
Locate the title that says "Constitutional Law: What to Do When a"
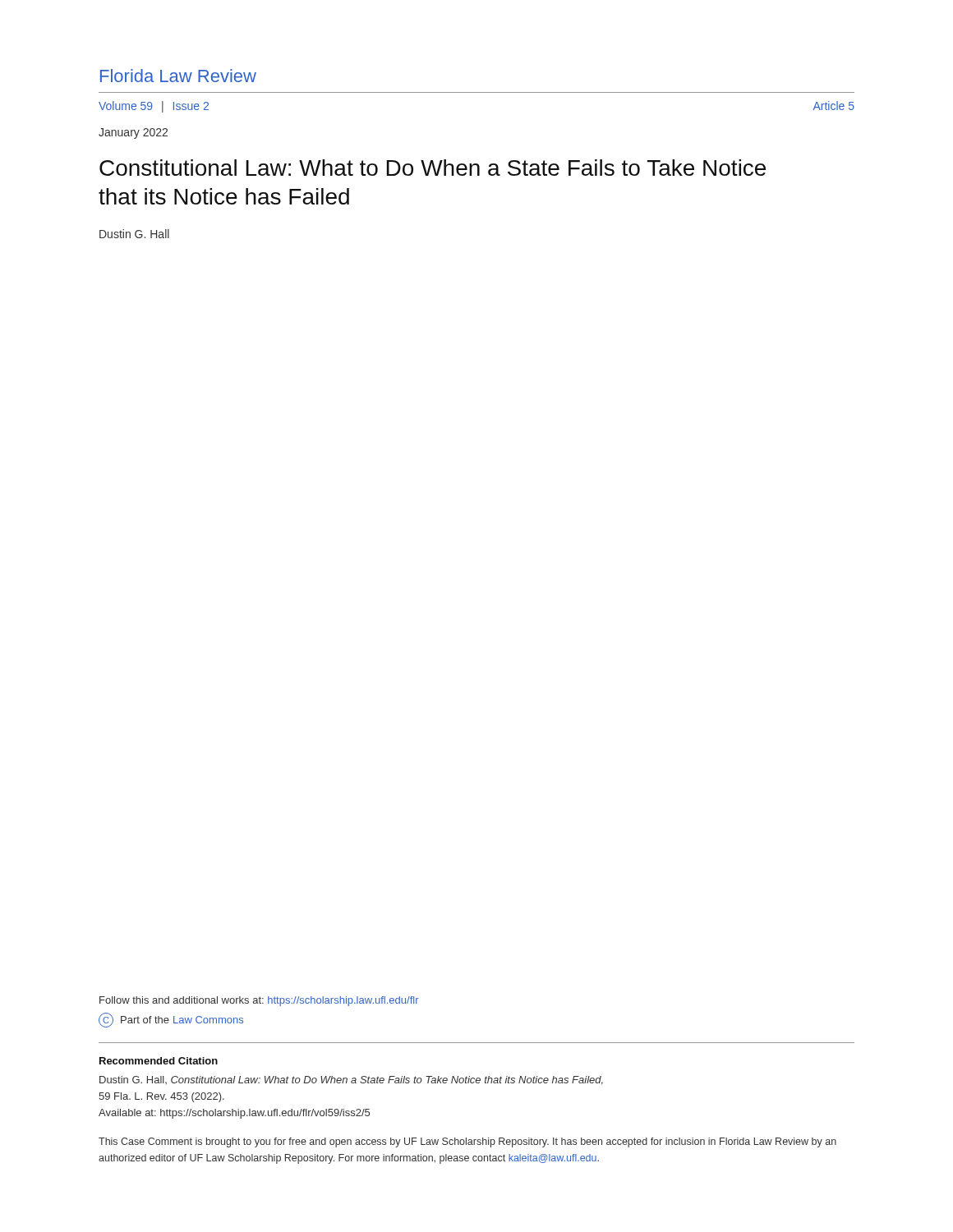point(433,182)
